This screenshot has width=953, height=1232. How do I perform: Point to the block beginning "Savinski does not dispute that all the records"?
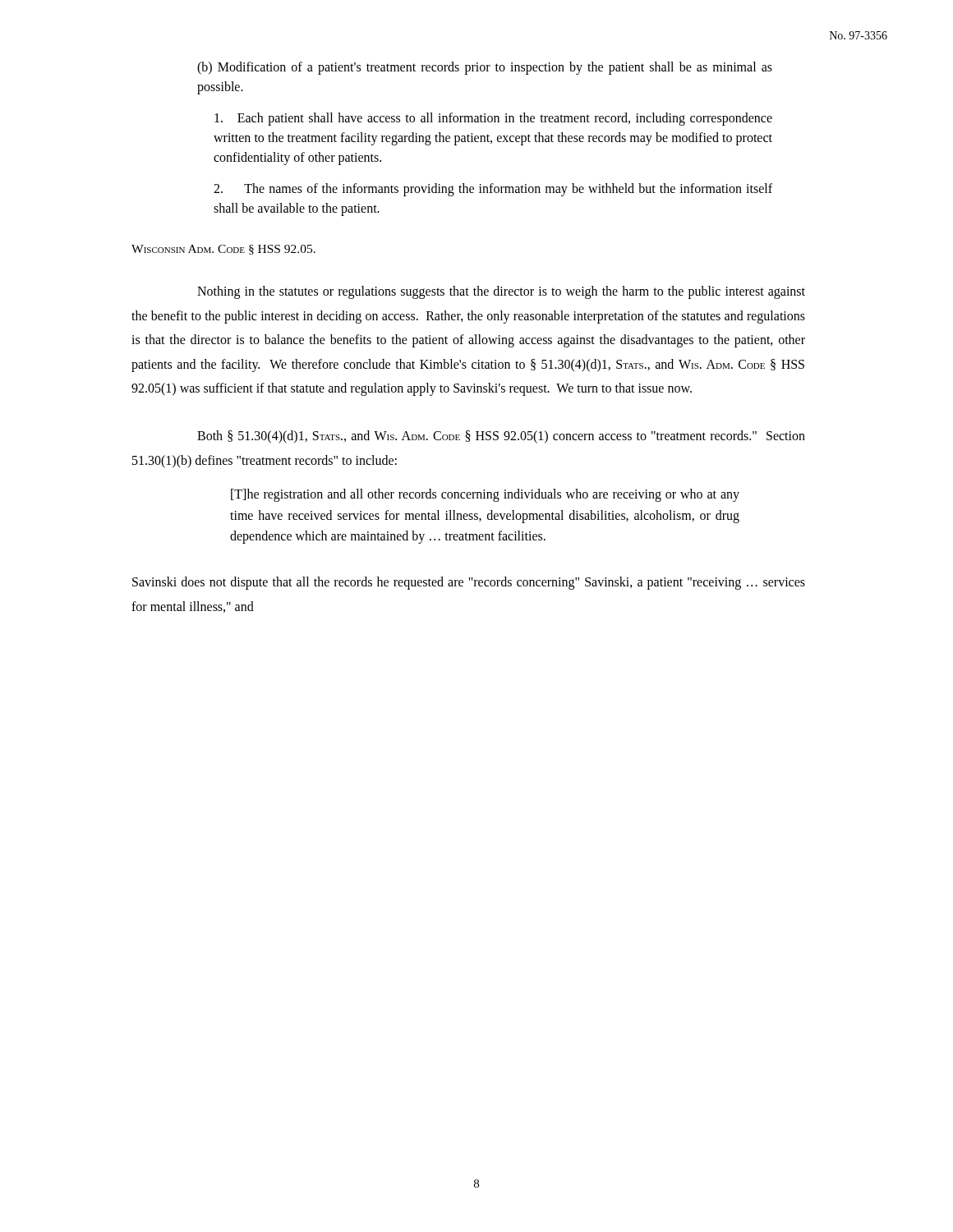click(x=468, y=594)
